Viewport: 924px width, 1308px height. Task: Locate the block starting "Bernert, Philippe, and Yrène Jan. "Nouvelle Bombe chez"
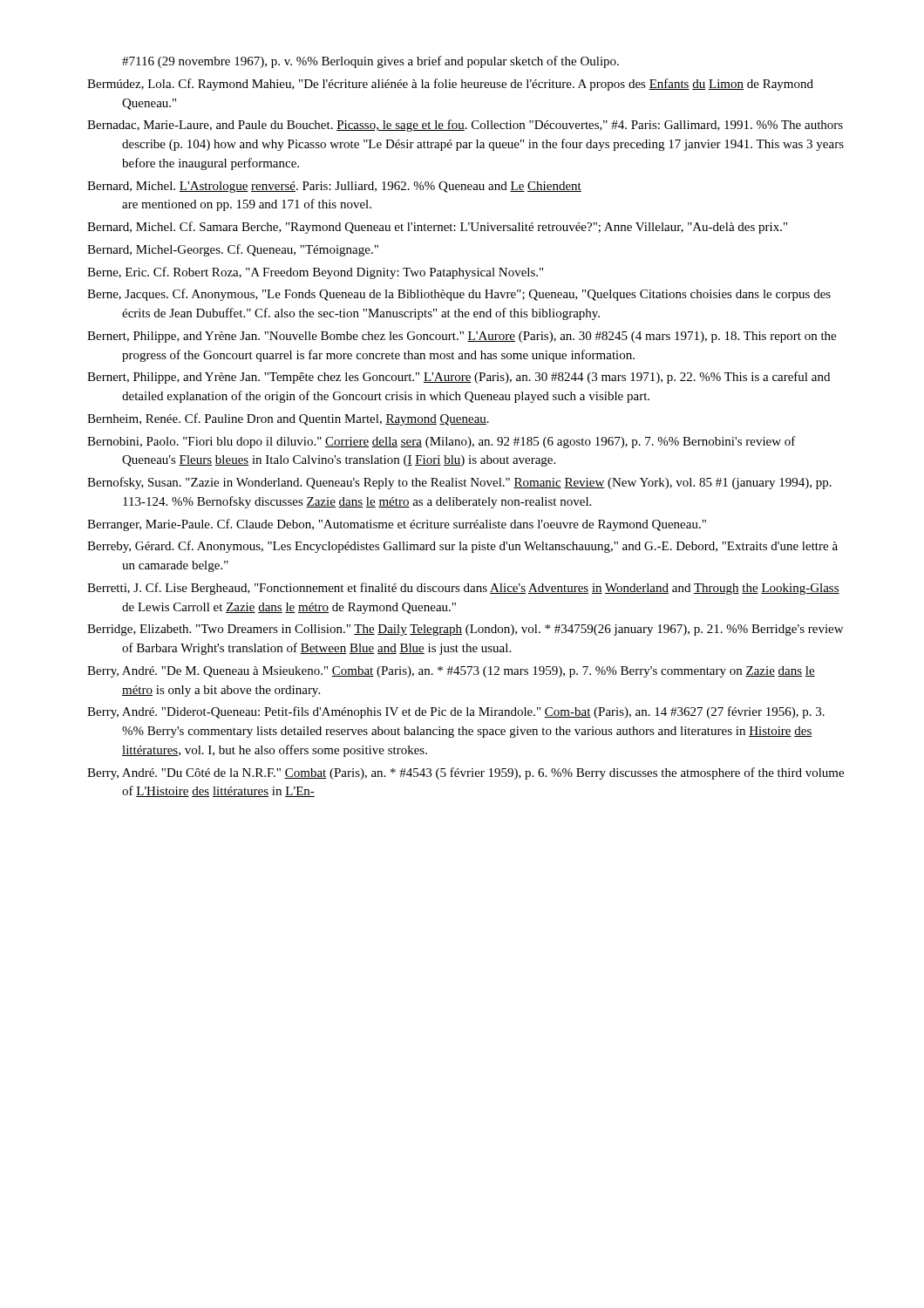click(x=466, y=346)
